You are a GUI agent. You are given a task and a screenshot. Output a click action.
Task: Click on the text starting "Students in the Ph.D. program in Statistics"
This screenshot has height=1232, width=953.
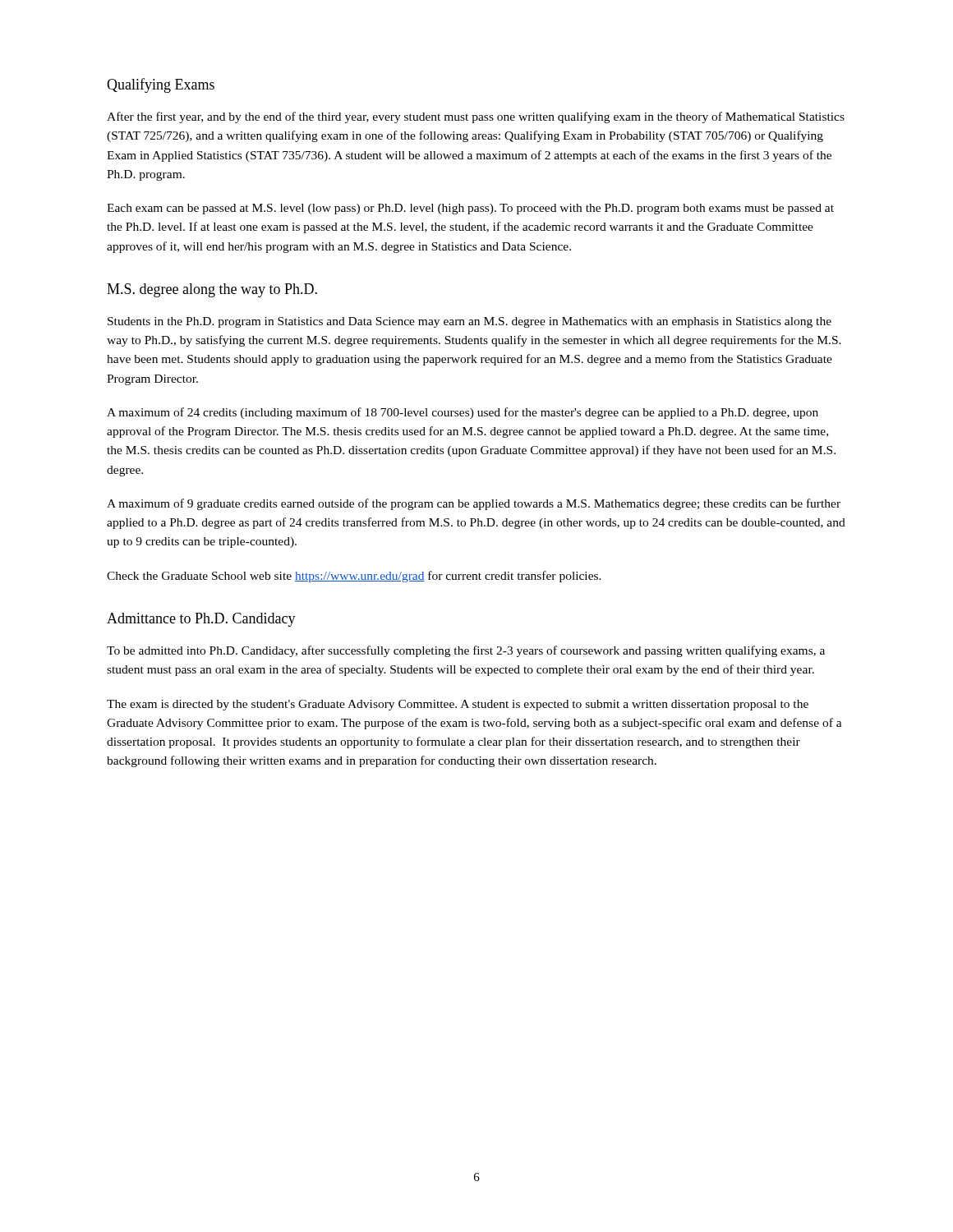click(x=474, y=349)
